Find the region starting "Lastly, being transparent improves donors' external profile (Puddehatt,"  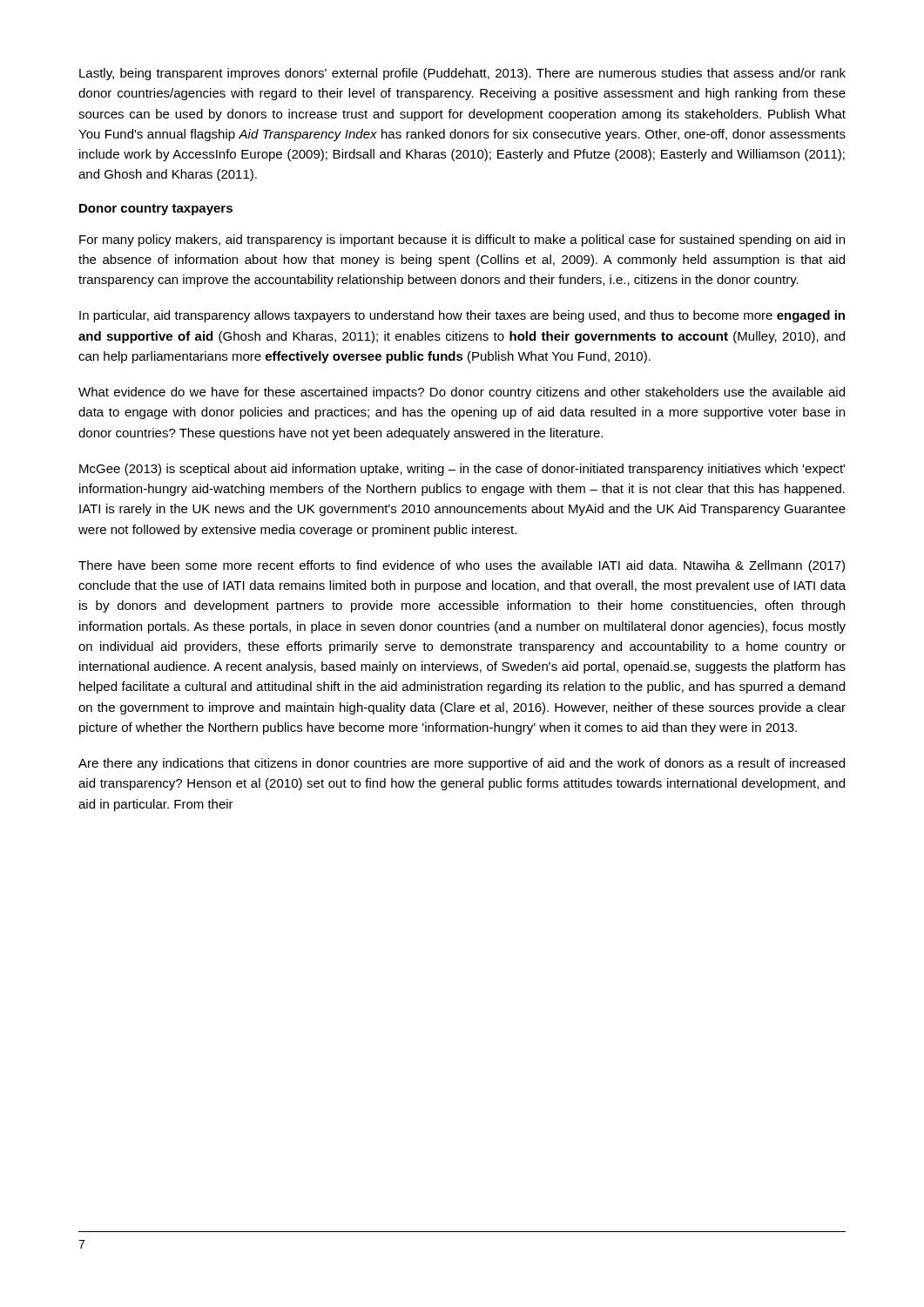[462, 123]
